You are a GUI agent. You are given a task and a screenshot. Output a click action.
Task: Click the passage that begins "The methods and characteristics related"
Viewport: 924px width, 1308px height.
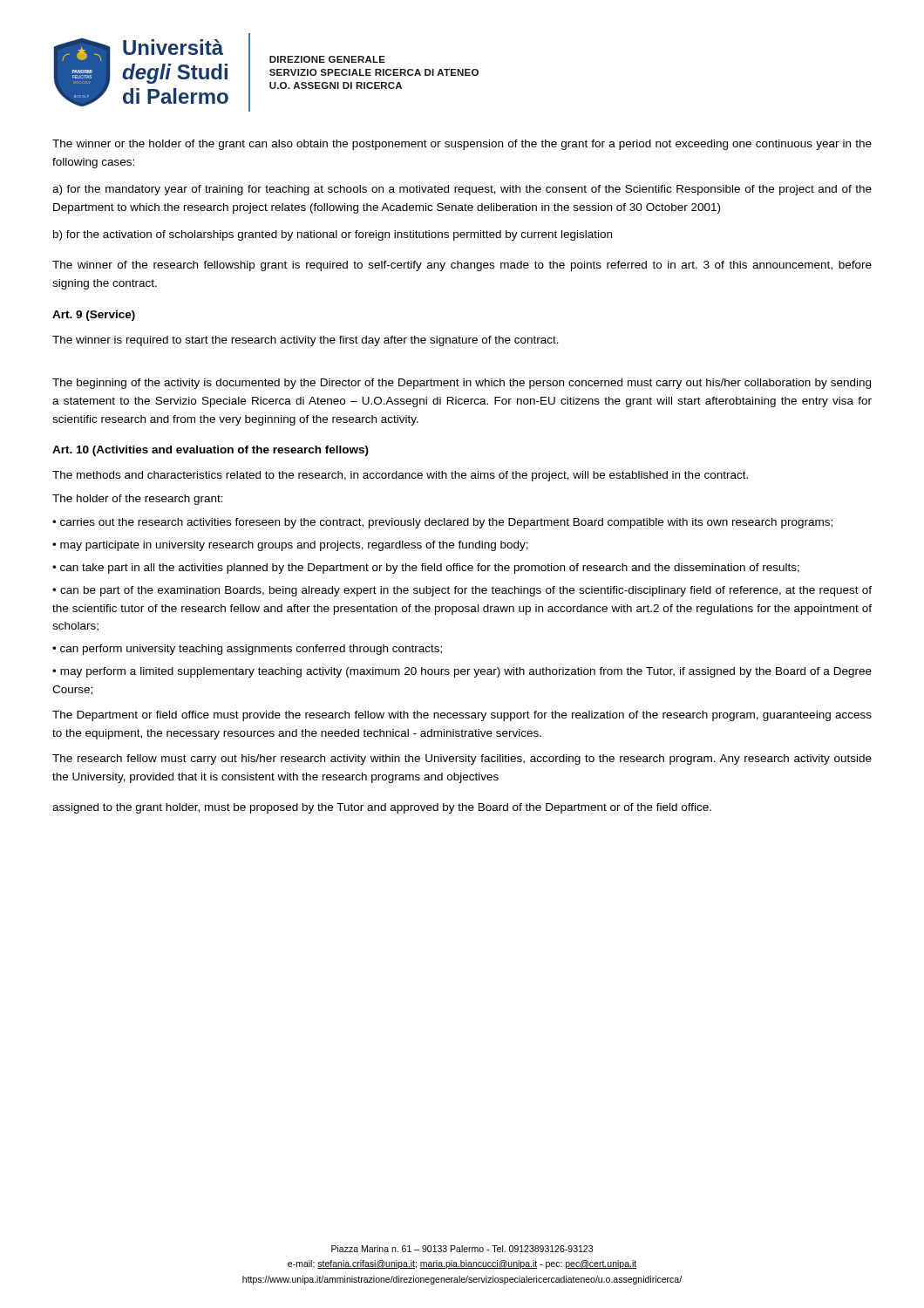tap(401, 475)
